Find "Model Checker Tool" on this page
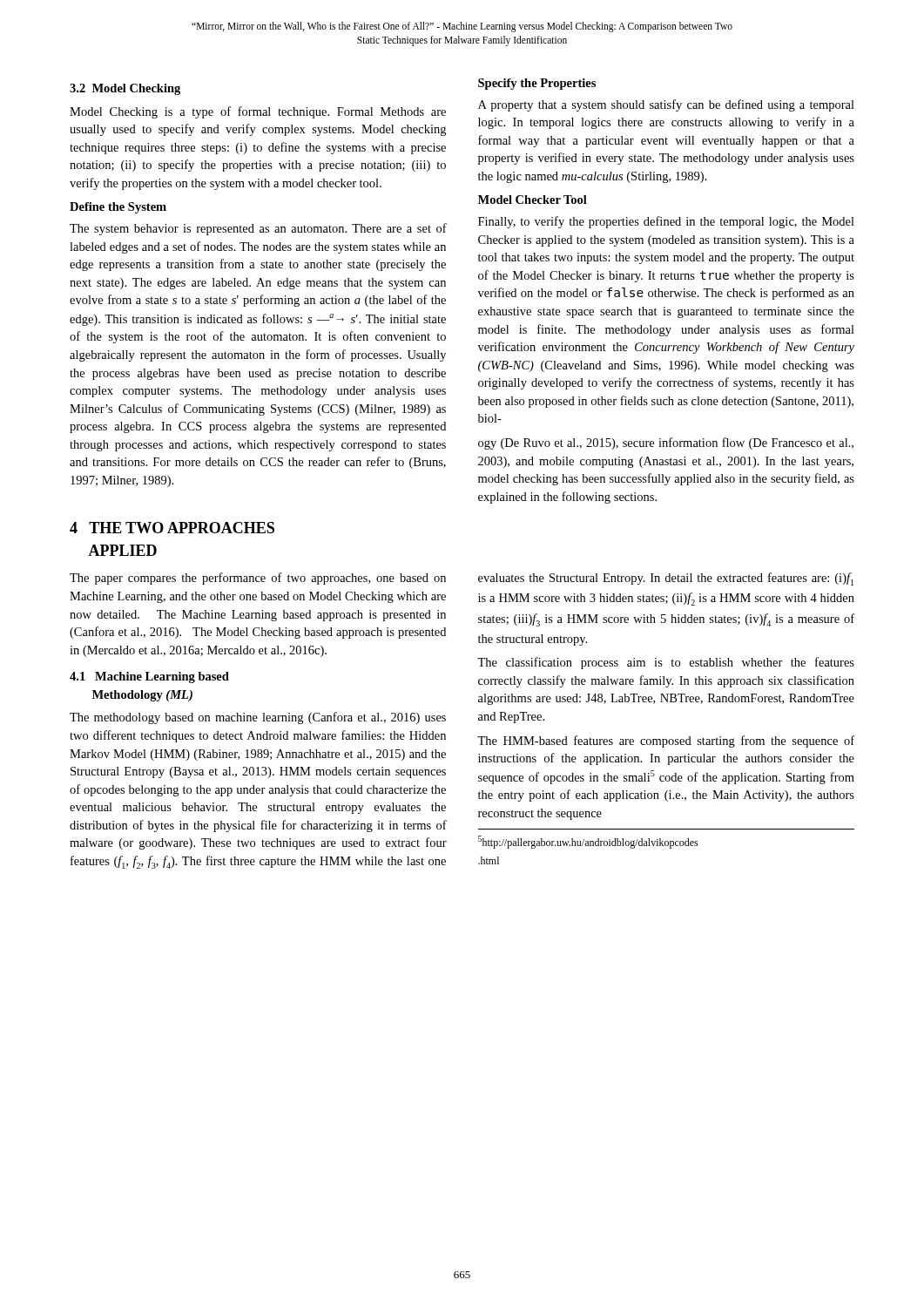This screenshot has height=1307, width=924. pos(532,200)
